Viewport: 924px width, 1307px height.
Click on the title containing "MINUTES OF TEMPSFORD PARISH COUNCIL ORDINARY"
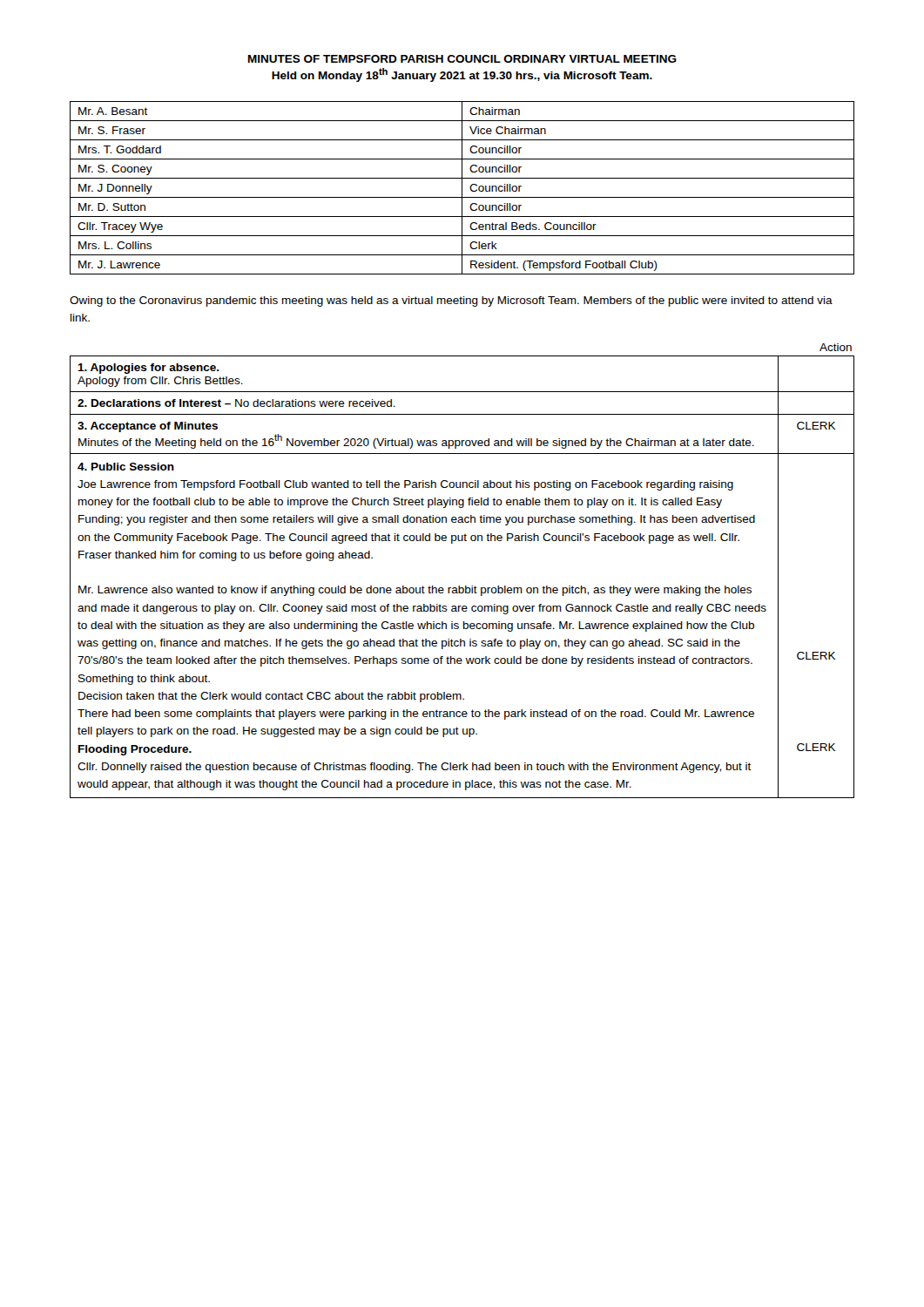click(x=462, y=67)
